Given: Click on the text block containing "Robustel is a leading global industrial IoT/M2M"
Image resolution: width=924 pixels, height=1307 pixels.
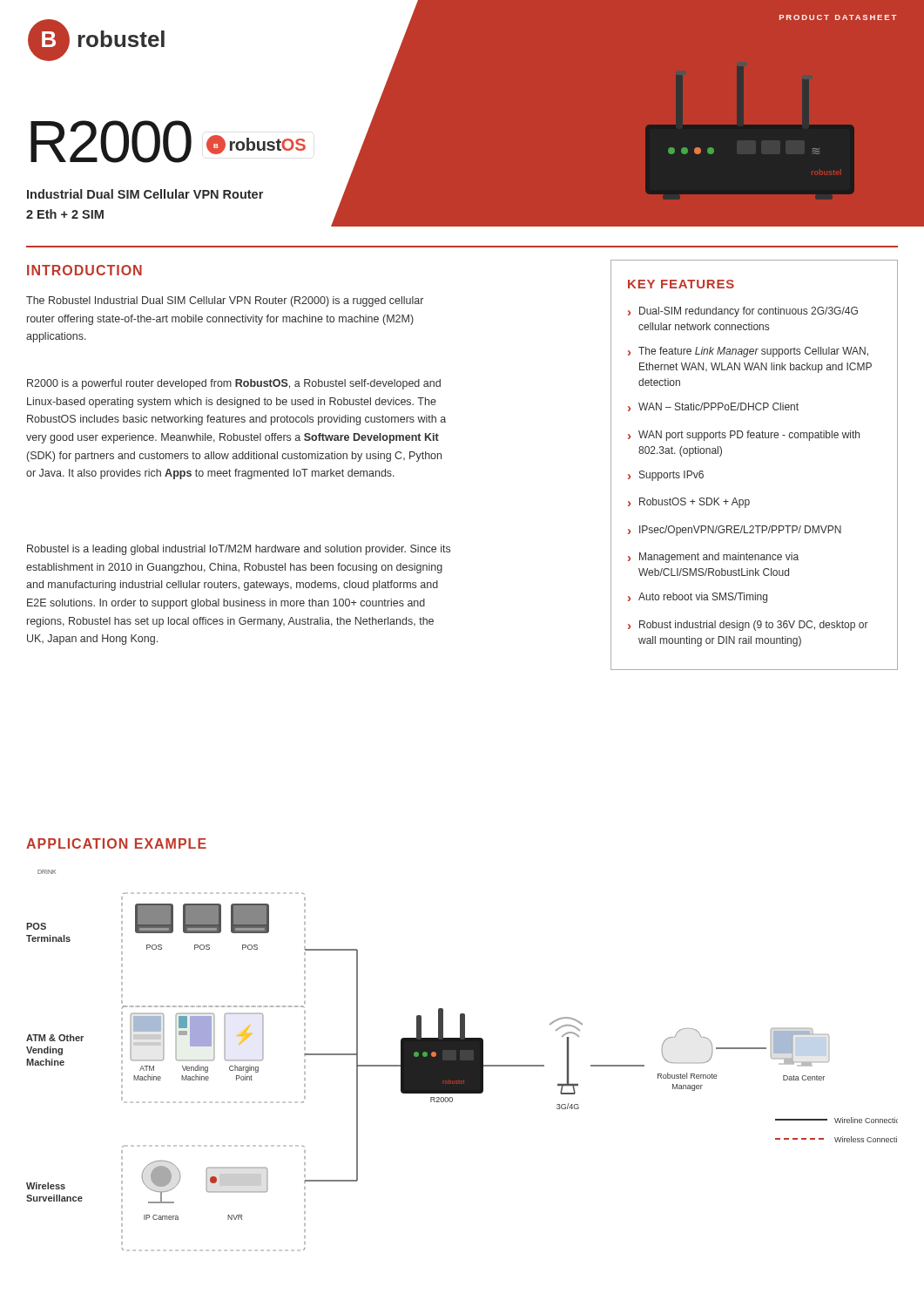Looking at the screenshot, I should coord(239,594).
